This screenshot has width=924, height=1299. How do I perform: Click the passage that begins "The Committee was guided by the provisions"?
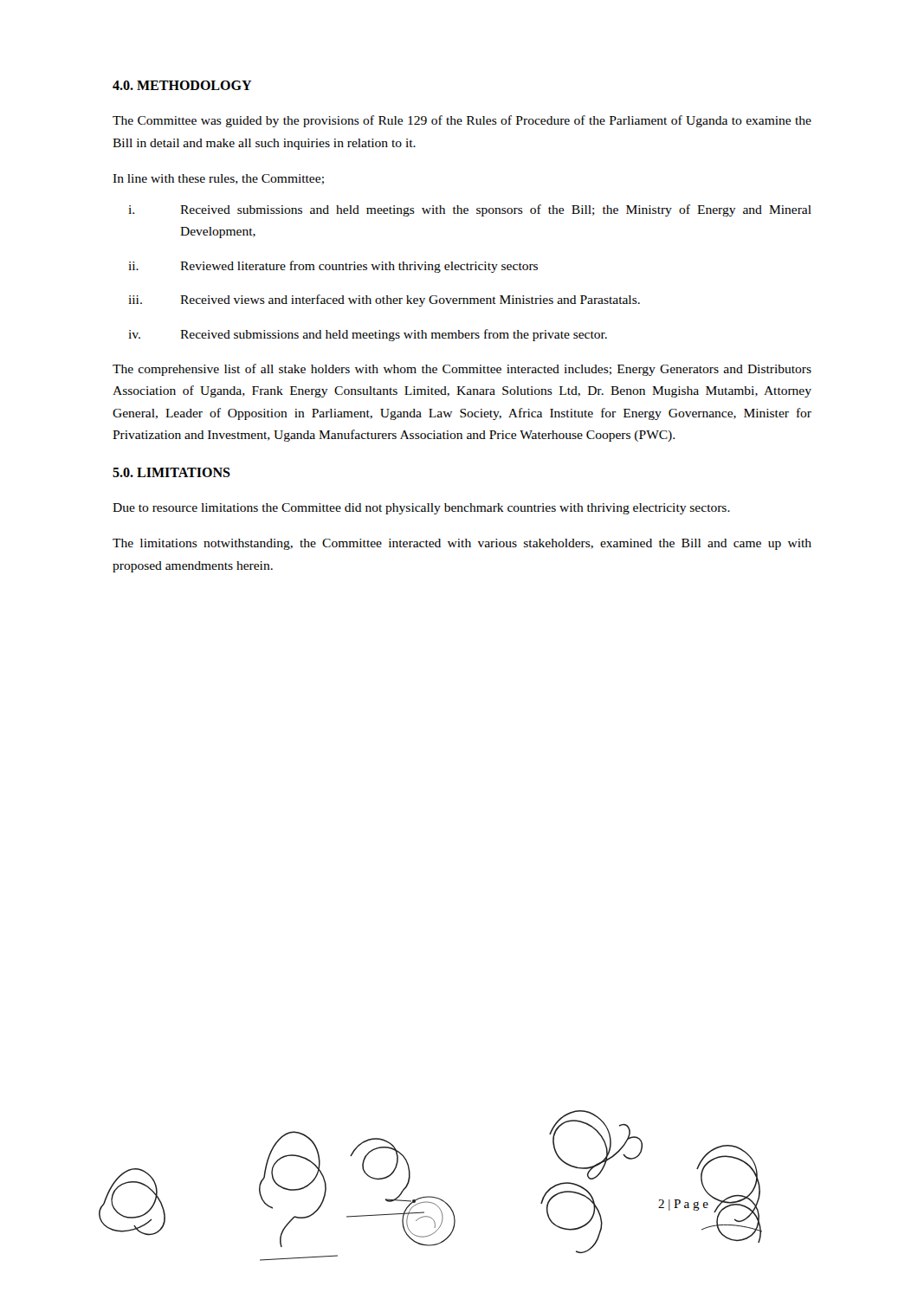click(x=462, y=131)
